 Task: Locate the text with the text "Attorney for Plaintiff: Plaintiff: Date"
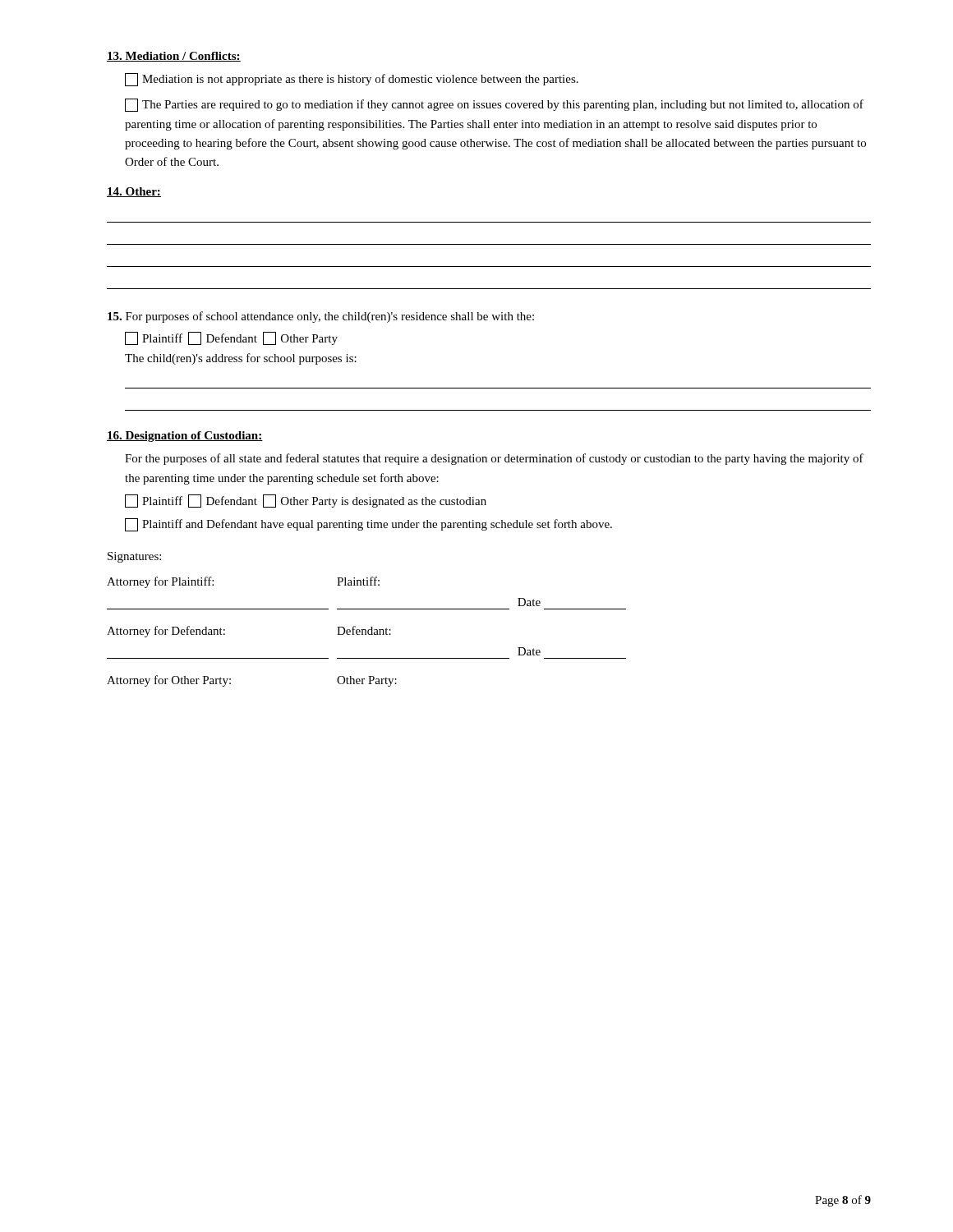tap(159, 582)
